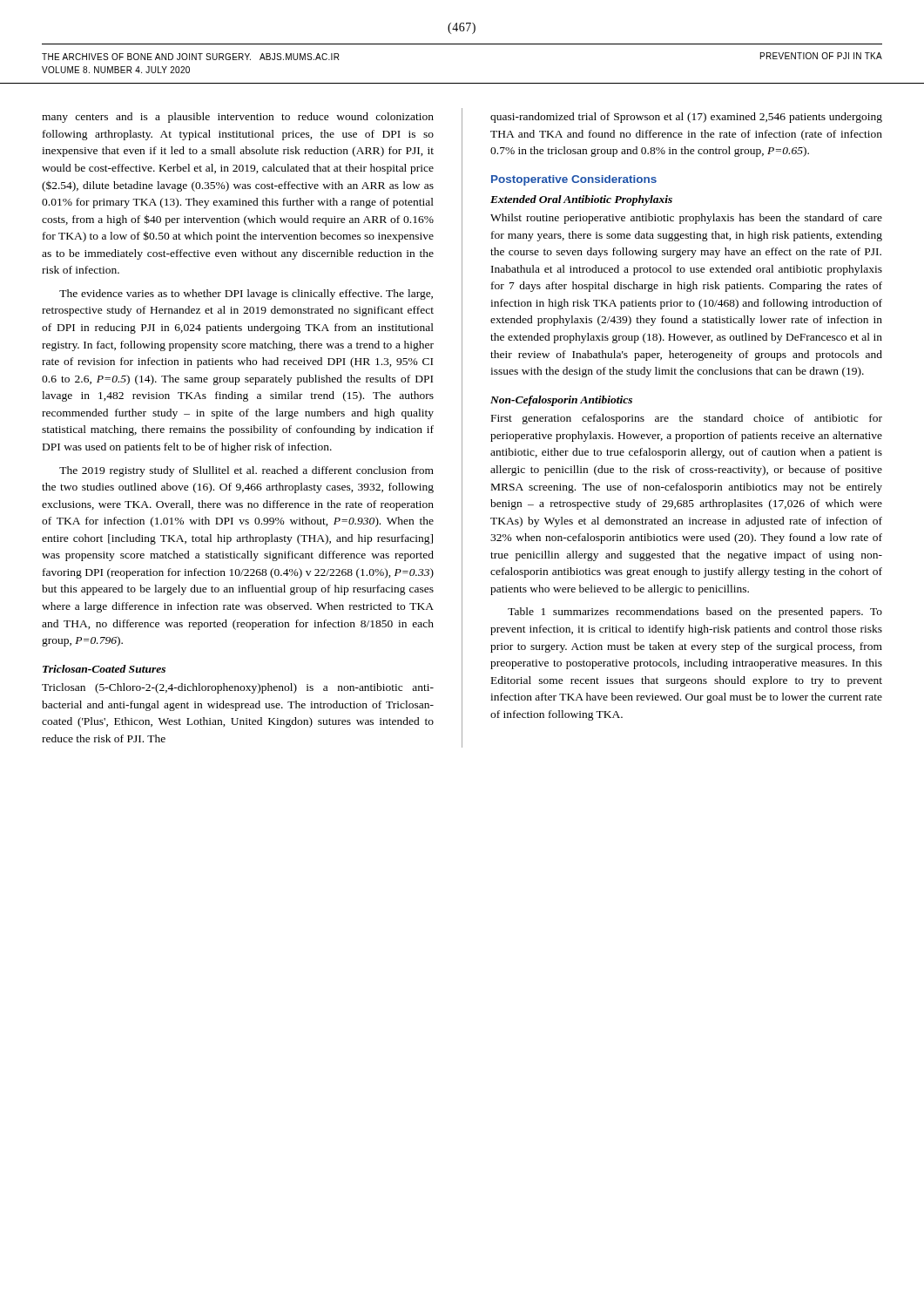Find the text starting "First generation cefalosporins are the standard choice"
The image size is (924, 1307).
[x=686, y=504]
